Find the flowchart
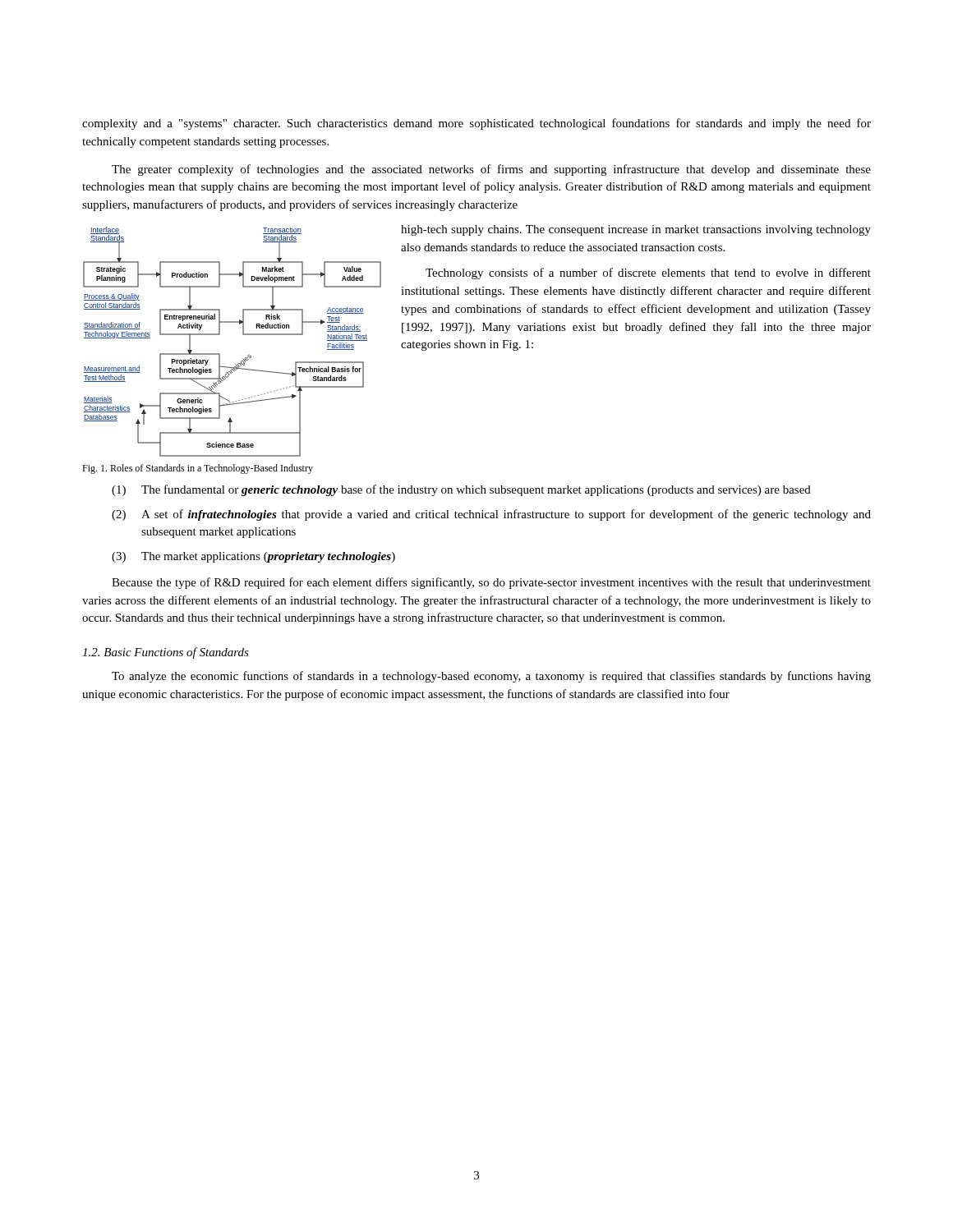Screen dimensions: 1232x953 pyautogui.click(x=234, y=340)
